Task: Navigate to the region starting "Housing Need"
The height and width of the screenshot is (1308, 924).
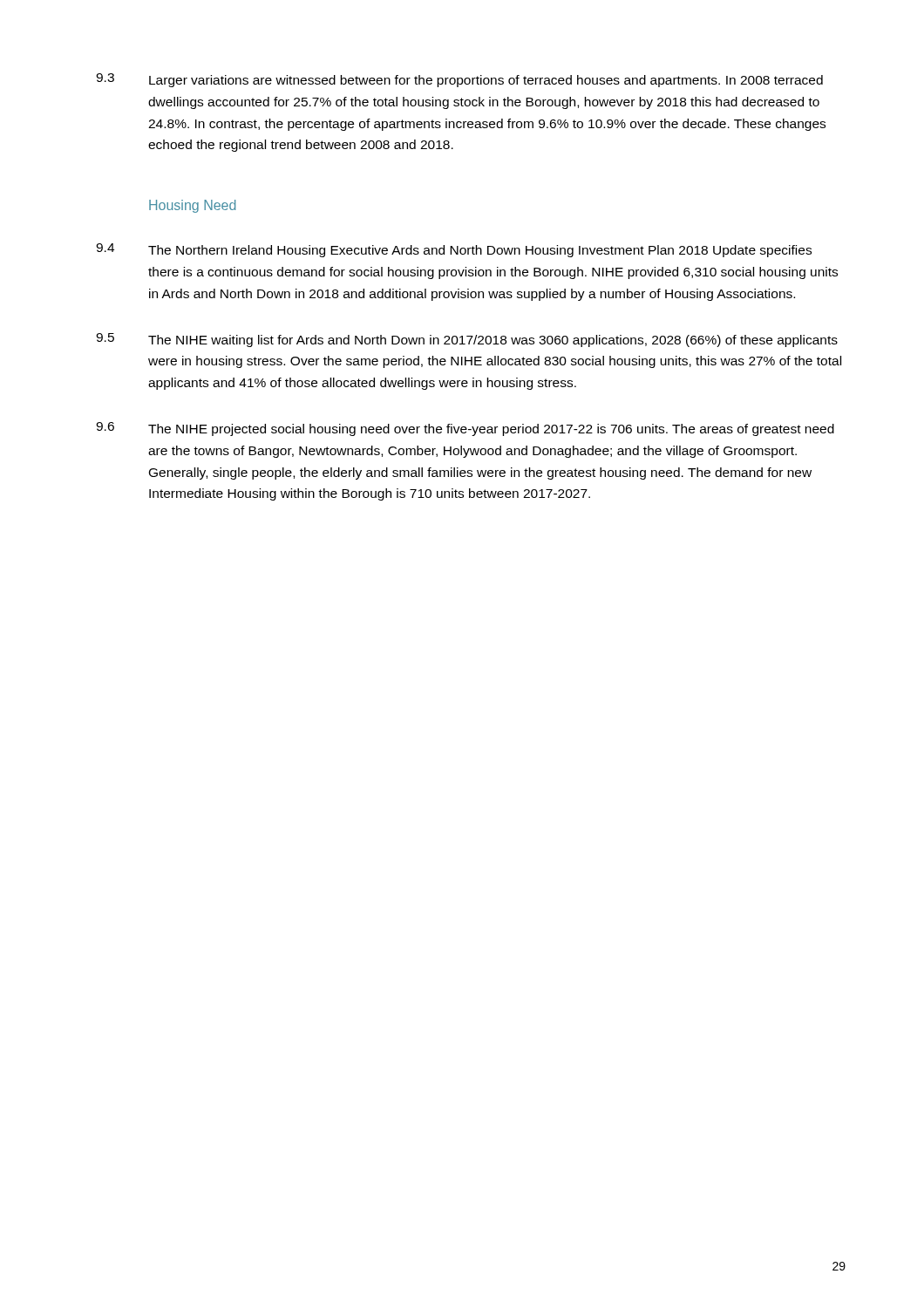Action: click(192, 206)
